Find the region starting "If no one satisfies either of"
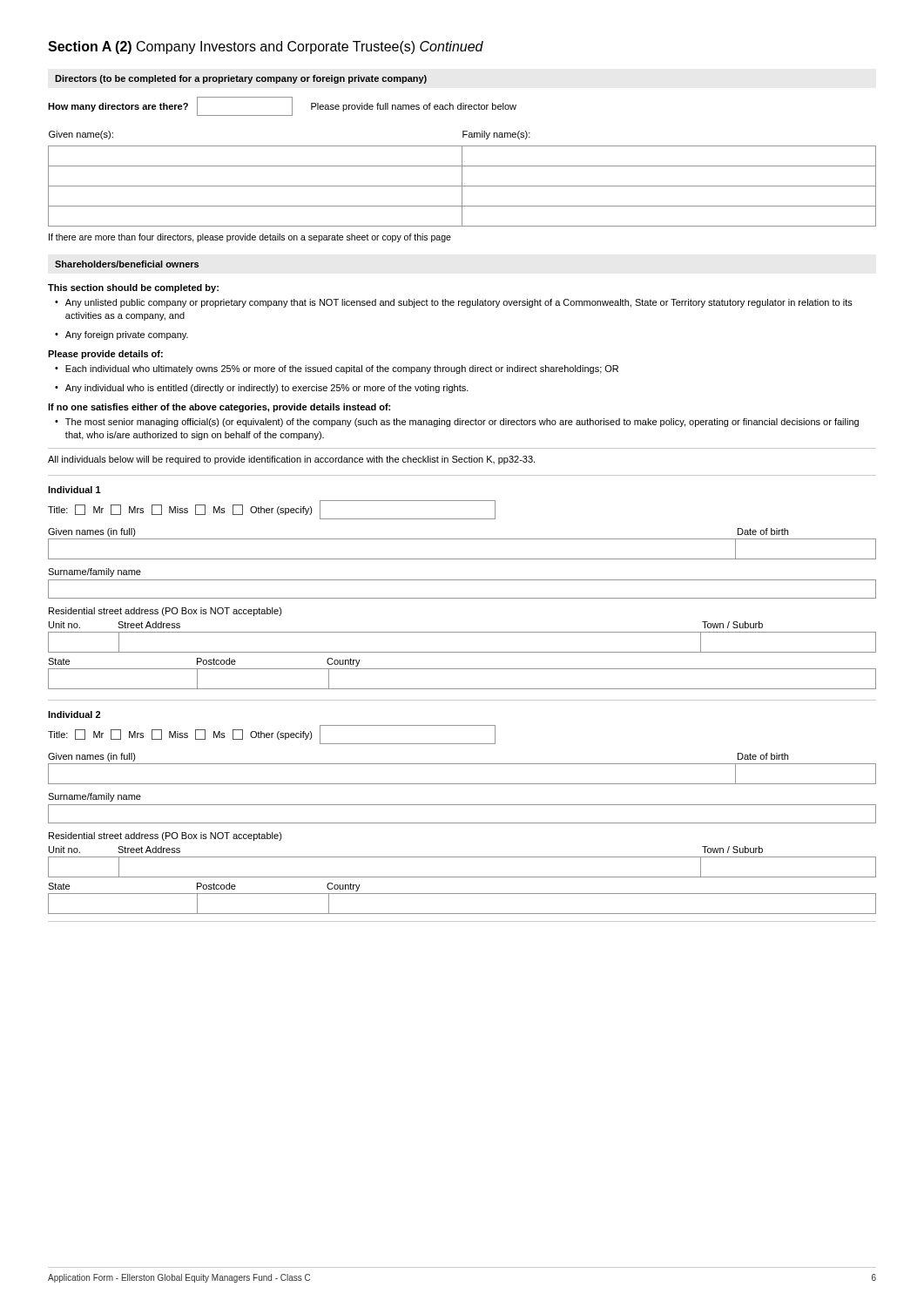The width and height of the screenshot is (924, 1307). pyautogui.click(x=220, y=407)
